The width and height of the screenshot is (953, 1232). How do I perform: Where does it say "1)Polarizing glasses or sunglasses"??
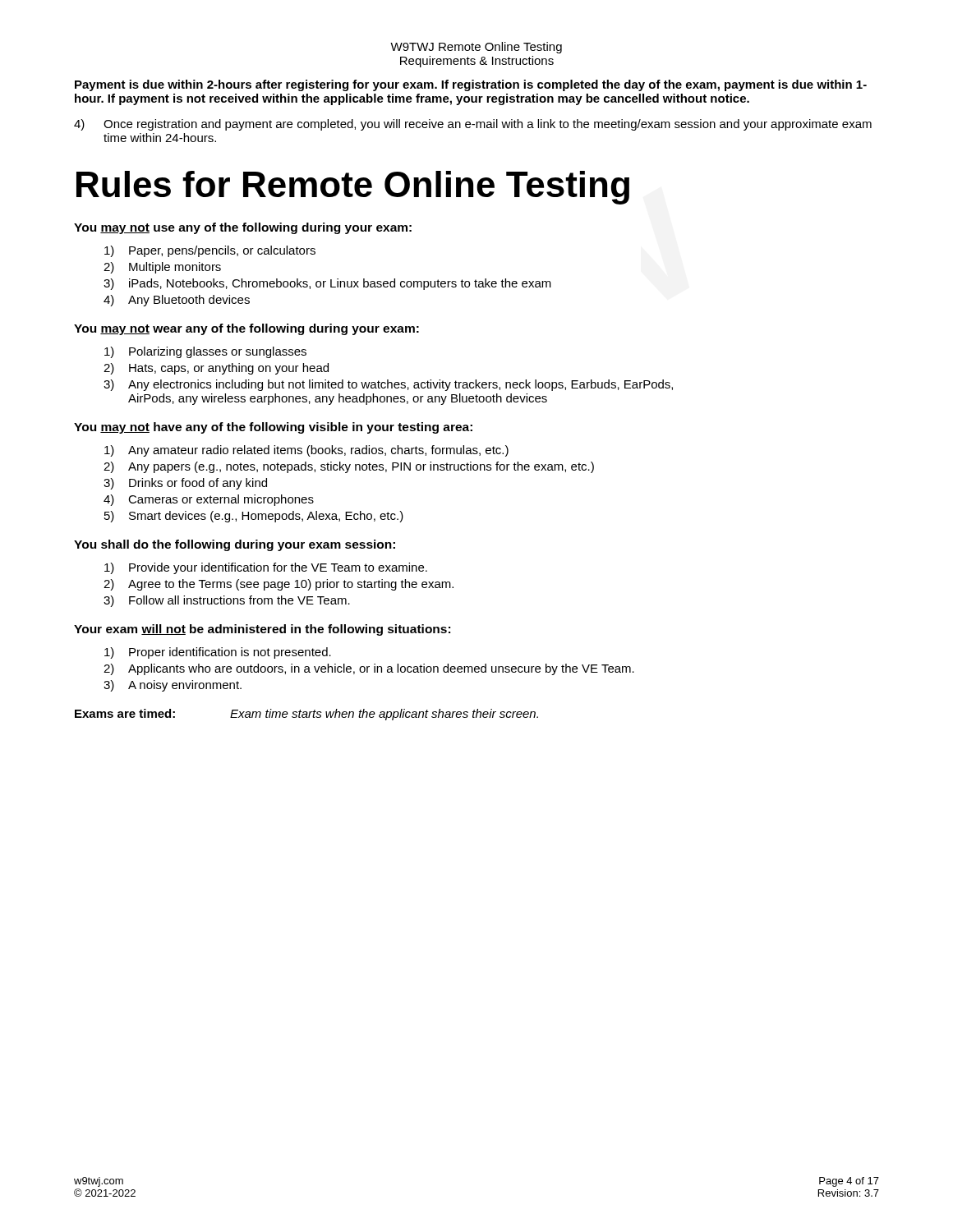coord(205,351)
